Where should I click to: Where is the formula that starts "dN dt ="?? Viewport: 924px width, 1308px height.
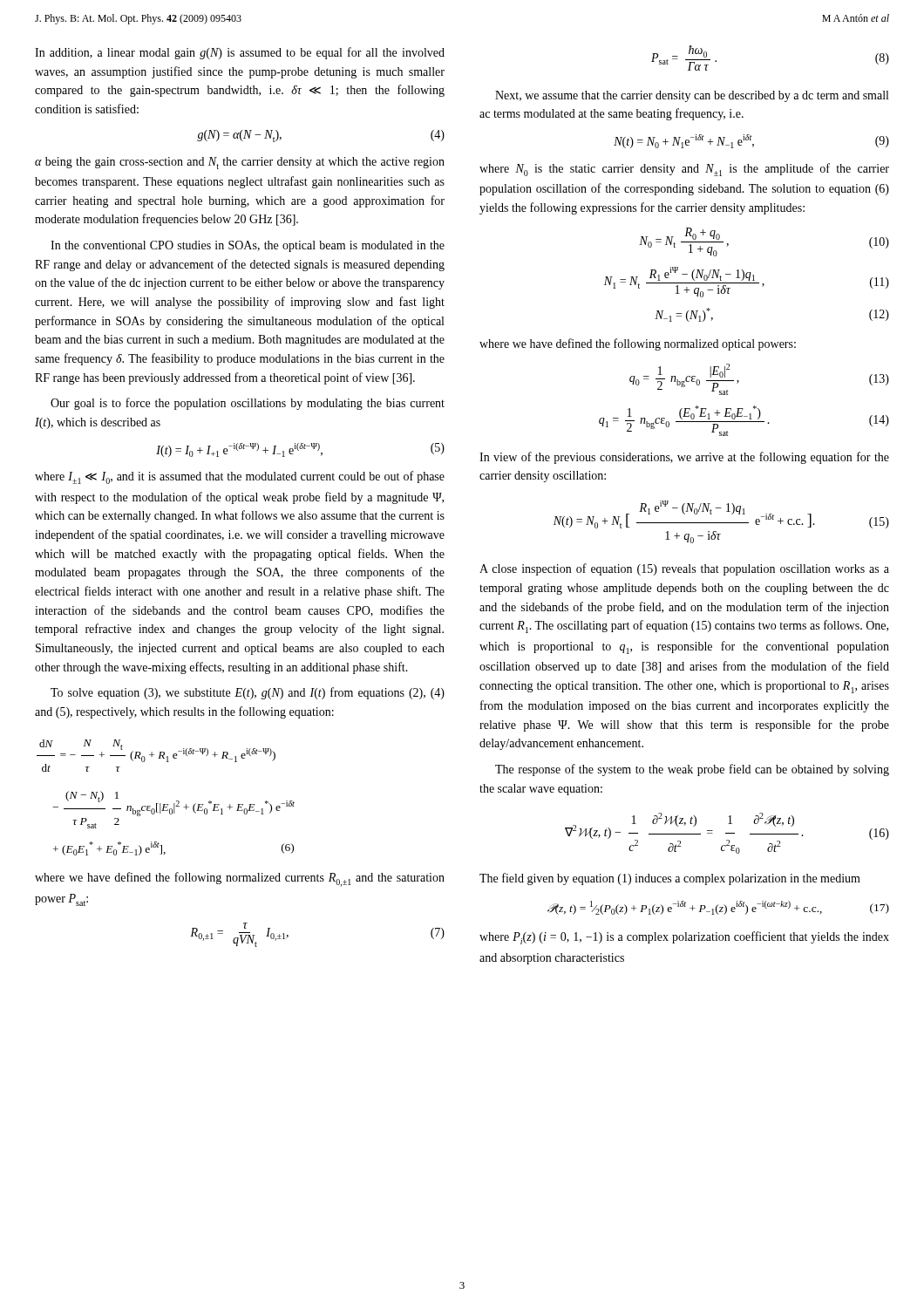coord(166,796)
